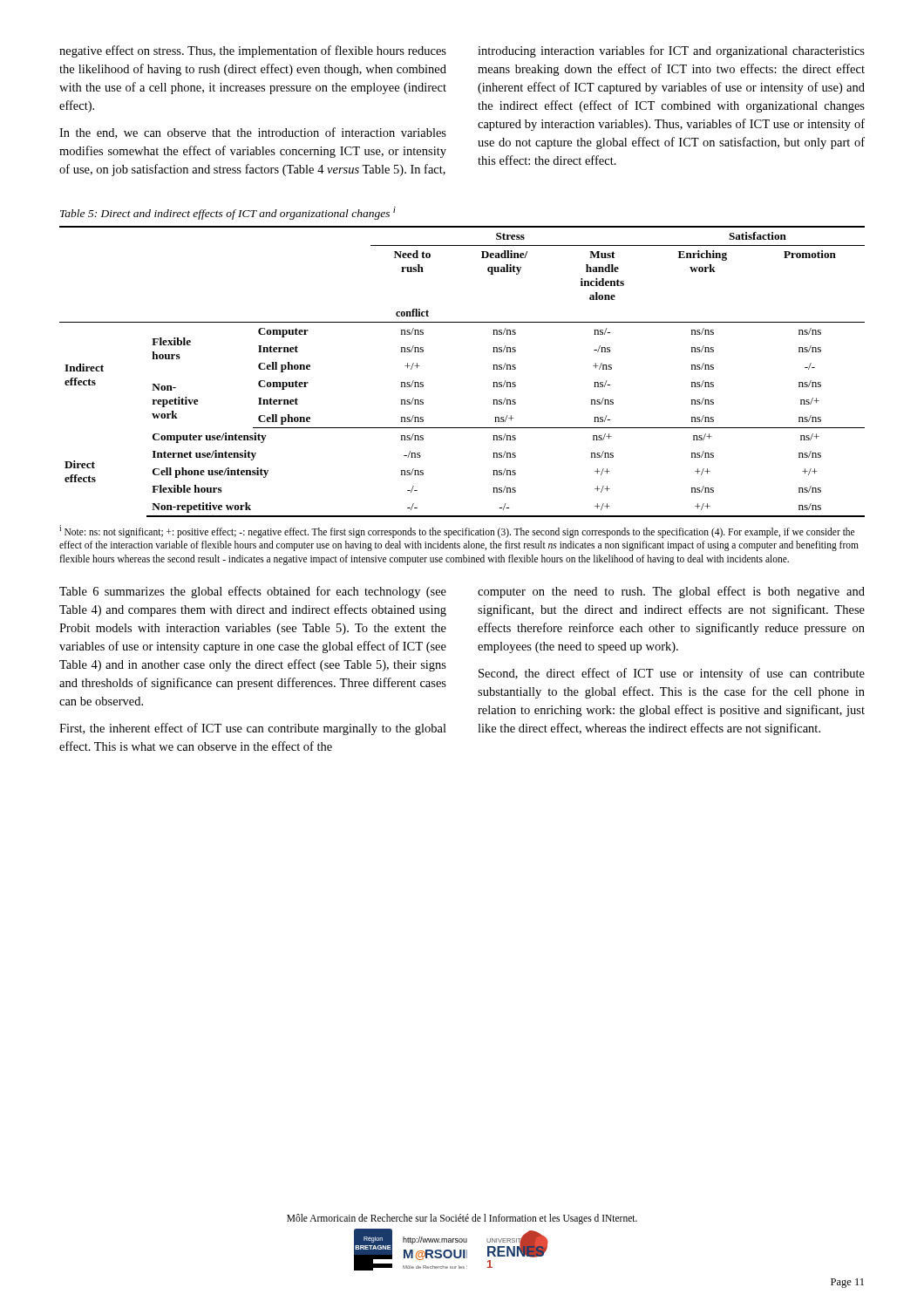
Task: Select the text block starting "negative effect on"
Action: click(253, 51)
